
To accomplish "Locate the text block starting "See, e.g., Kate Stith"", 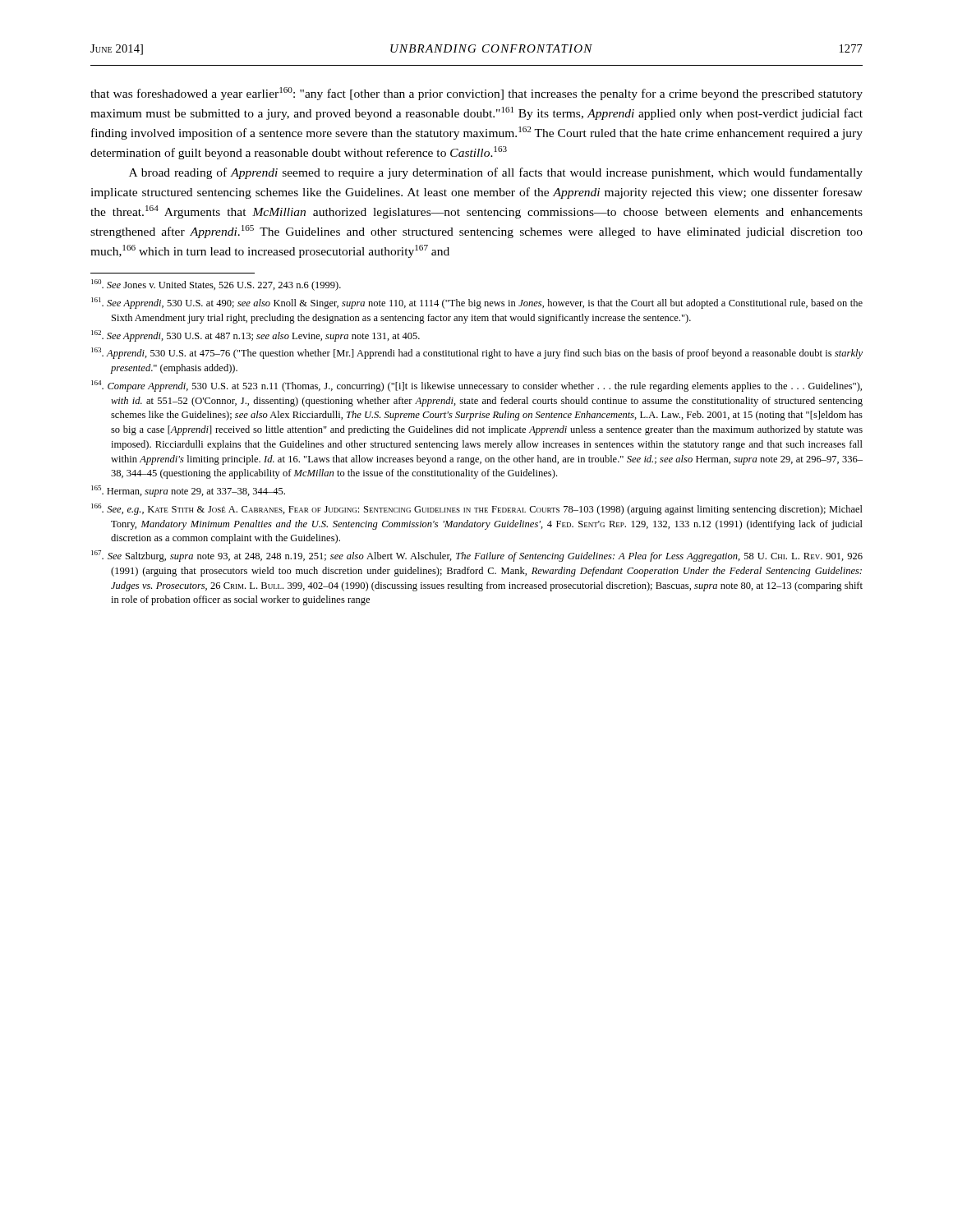I will click(476, 524).
